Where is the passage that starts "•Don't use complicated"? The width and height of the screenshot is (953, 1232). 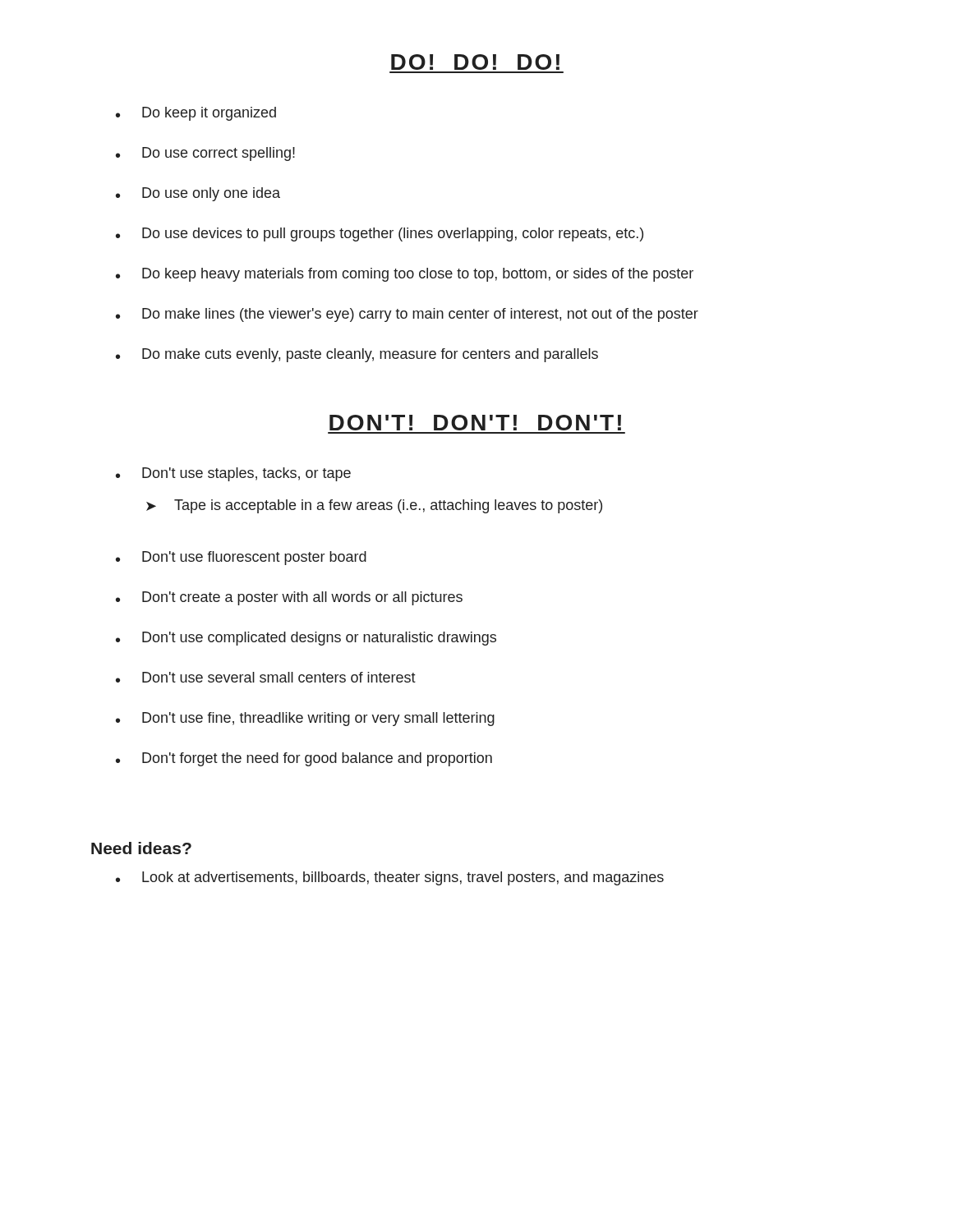[x=489, y=639]
